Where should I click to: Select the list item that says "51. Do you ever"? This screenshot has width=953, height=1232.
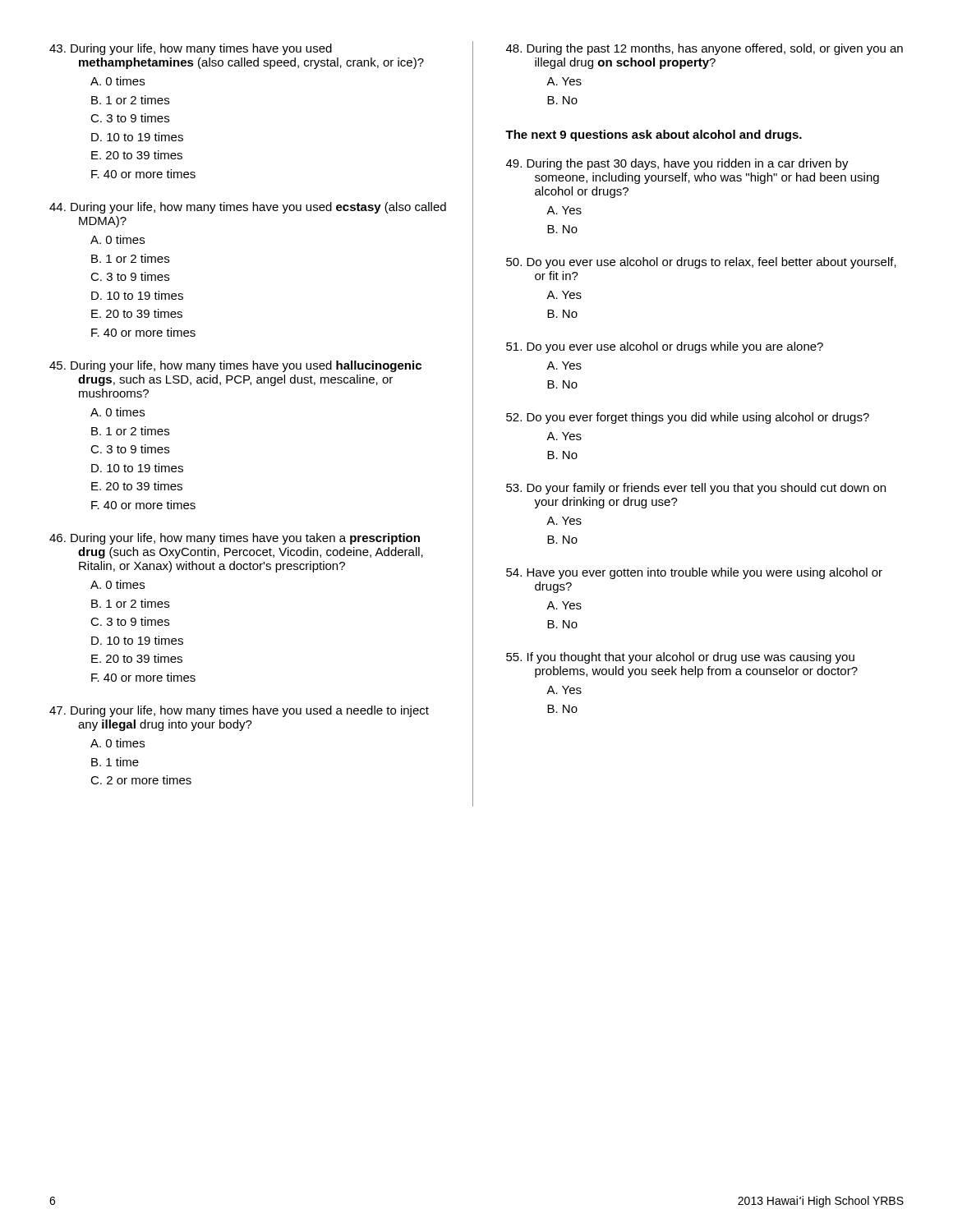(x=665, y=347)
